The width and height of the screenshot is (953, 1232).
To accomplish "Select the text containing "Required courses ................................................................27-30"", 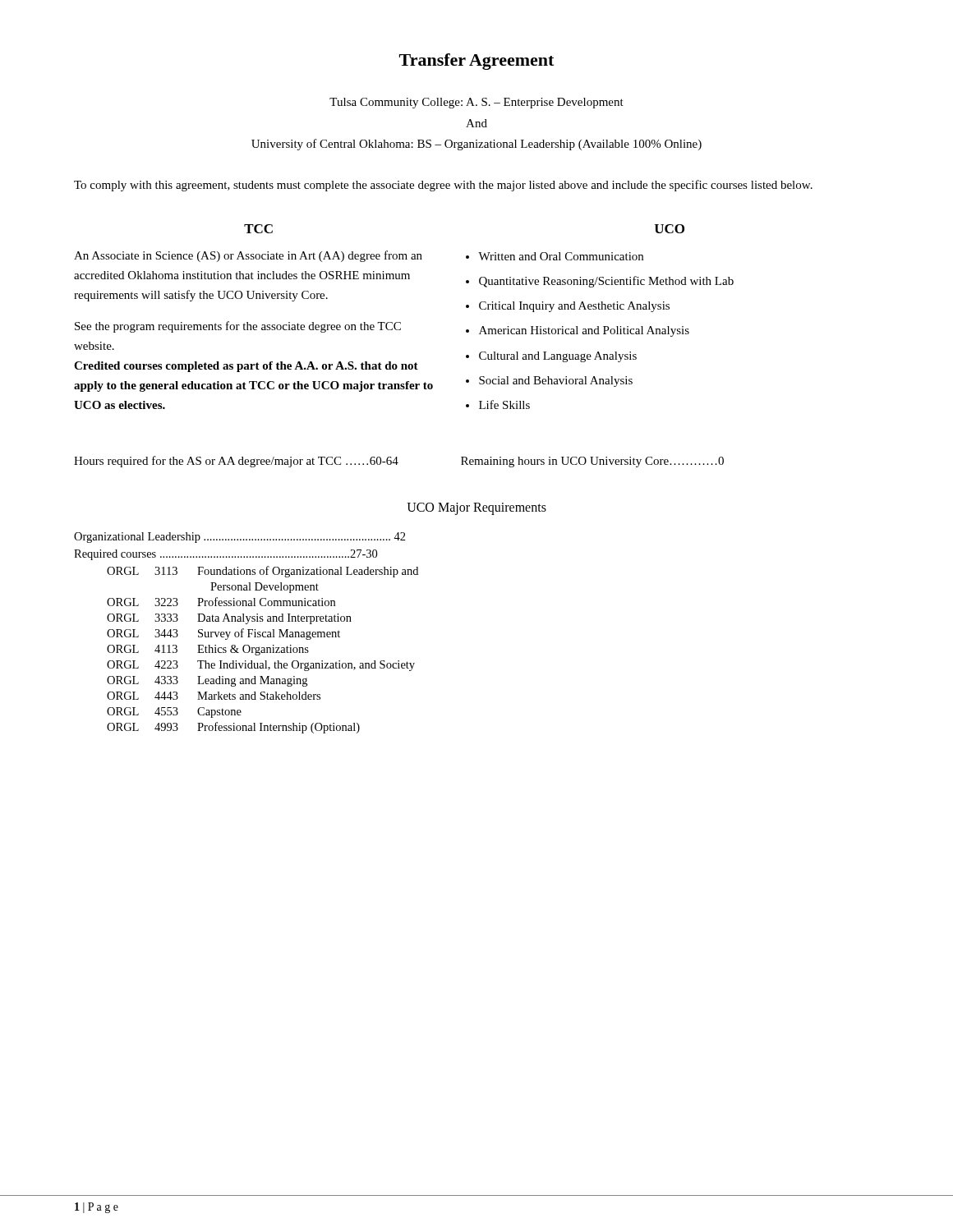I will [x=226, y=553].
